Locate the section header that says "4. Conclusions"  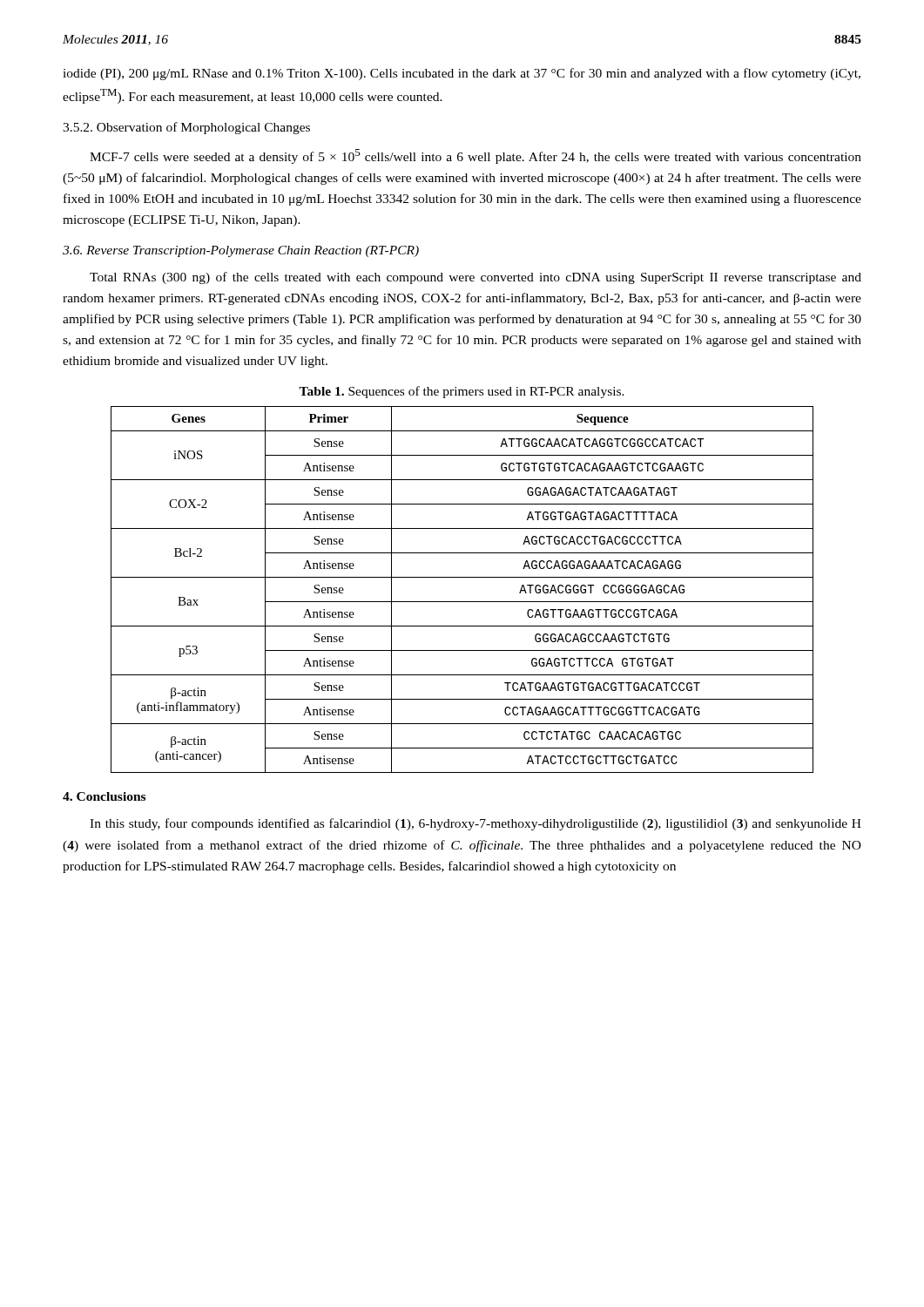click(104, 796)
